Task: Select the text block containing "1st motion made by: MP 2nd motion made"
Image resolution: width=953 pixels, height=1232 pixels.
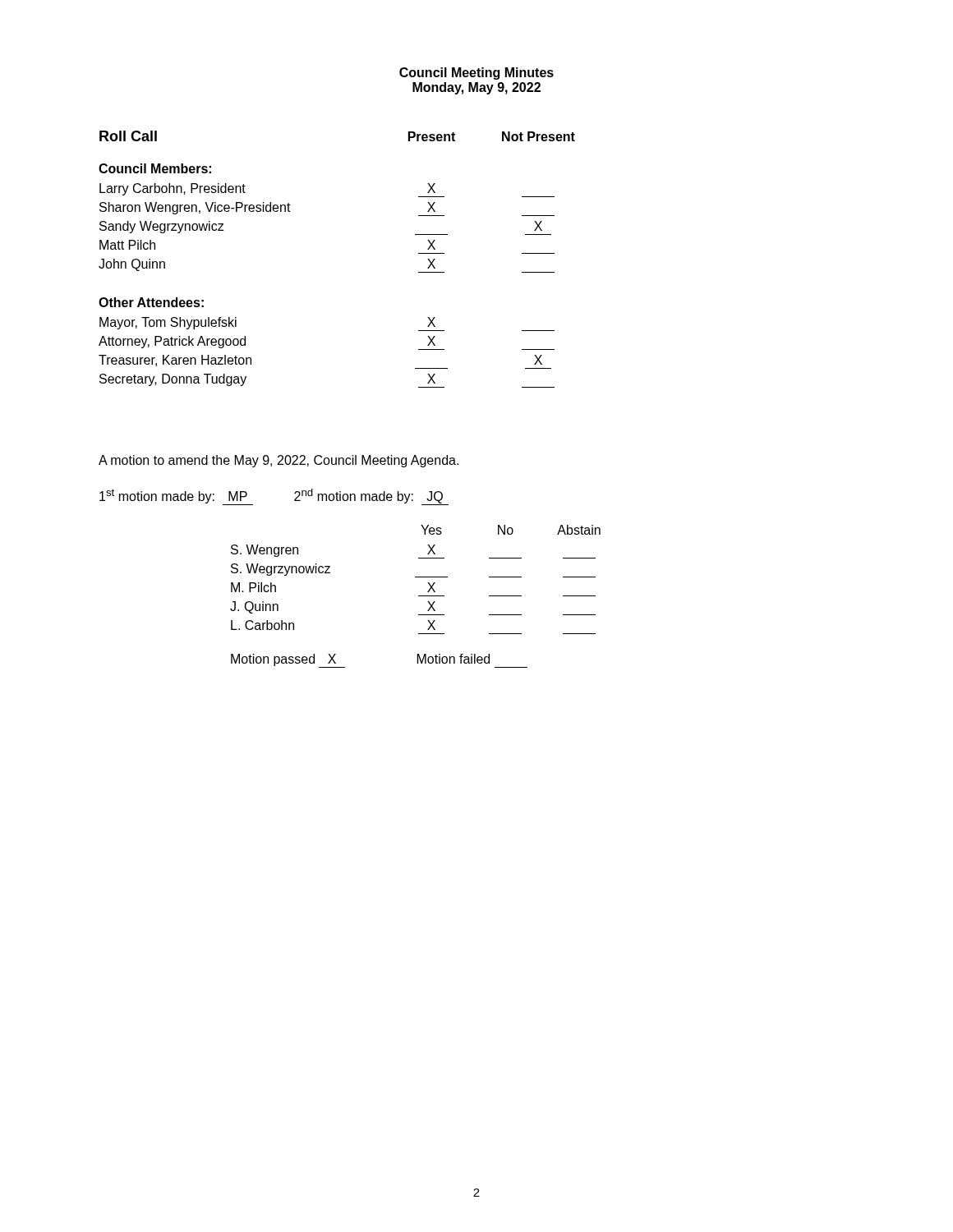Action: pyautogui.click(x=180, y=496)
